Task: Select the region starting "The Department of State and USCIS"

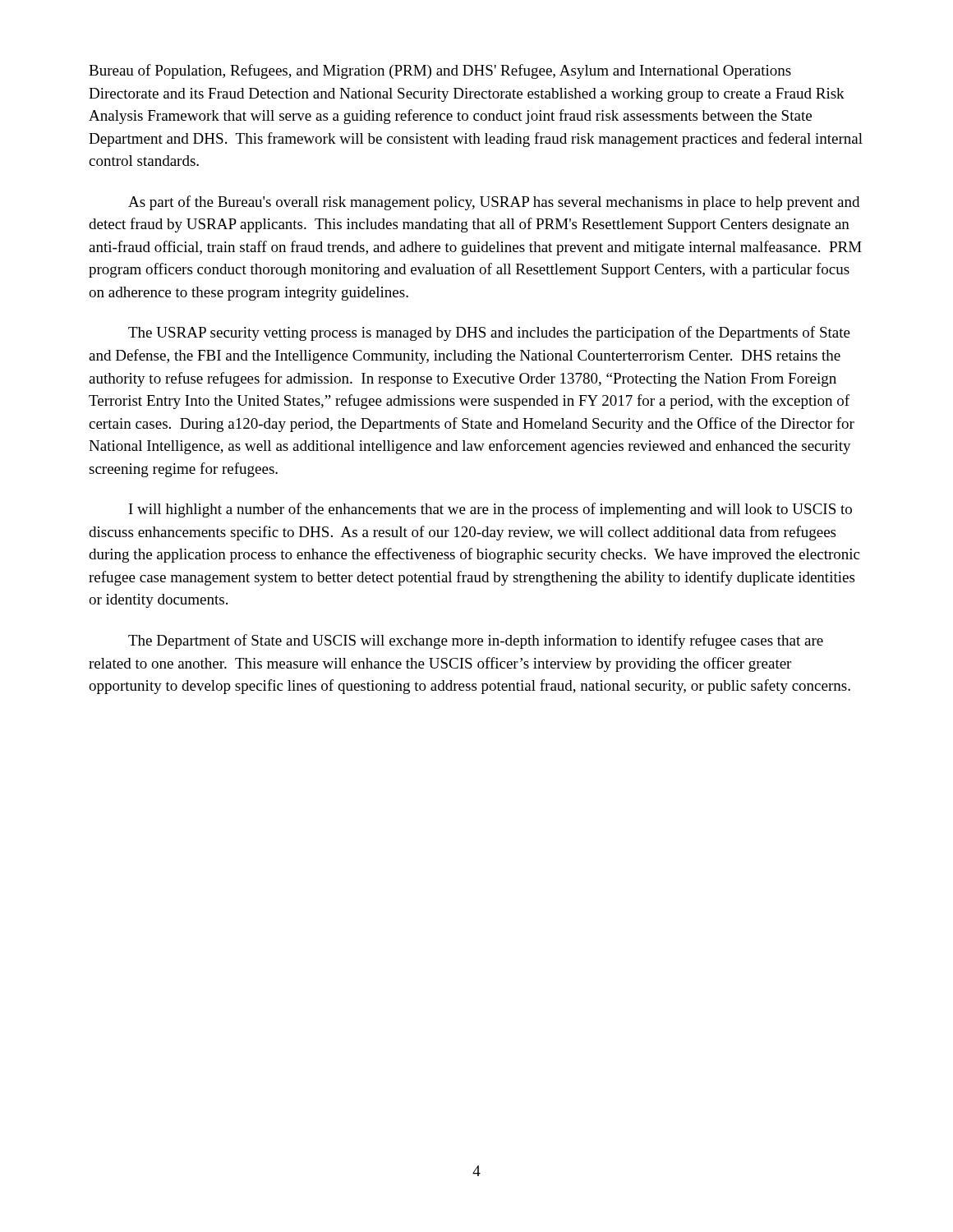Action: point(470,663)
